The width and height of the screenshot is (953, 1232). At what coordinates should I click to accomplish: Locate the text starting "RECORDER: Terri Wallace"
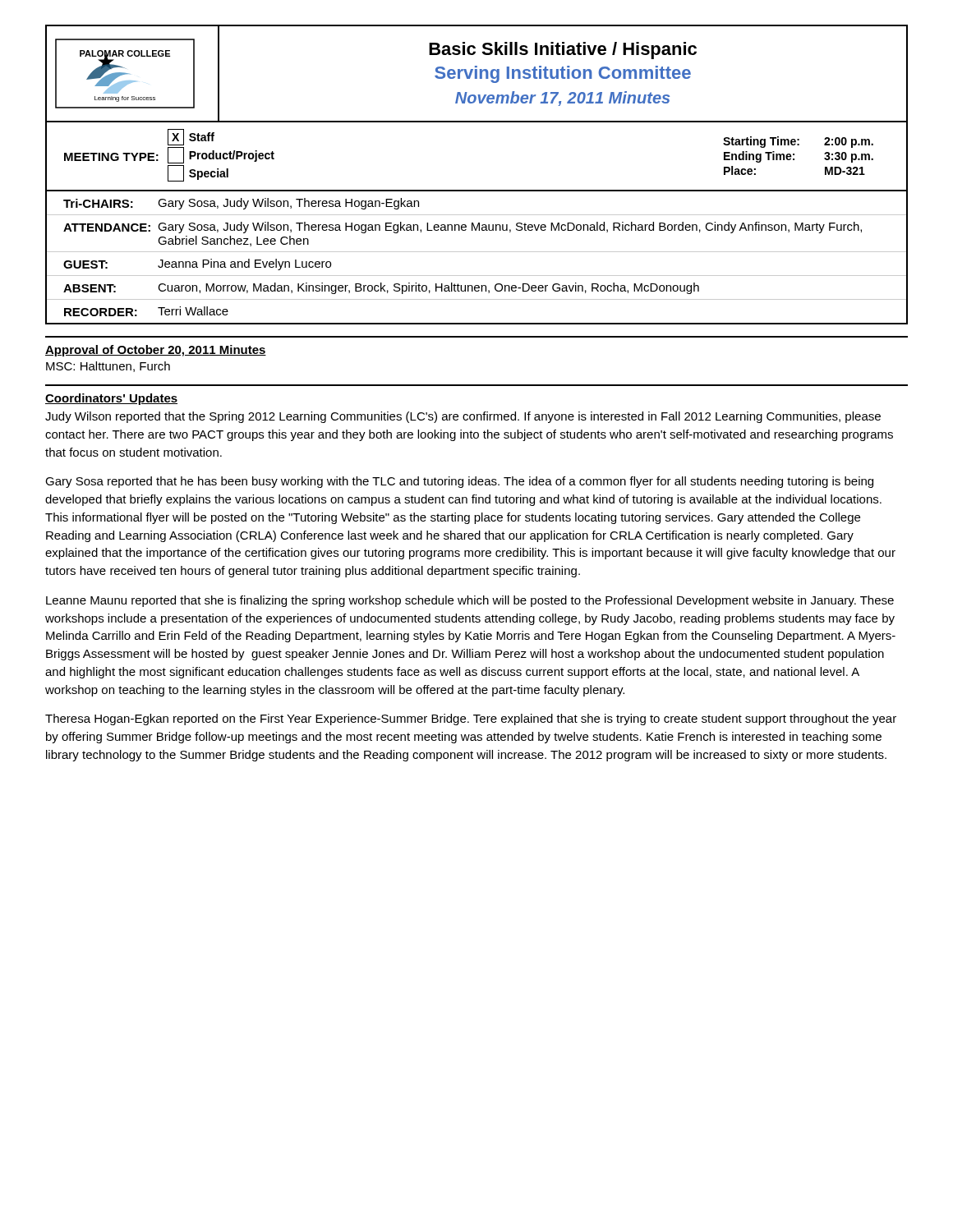(x=476, y=311)
